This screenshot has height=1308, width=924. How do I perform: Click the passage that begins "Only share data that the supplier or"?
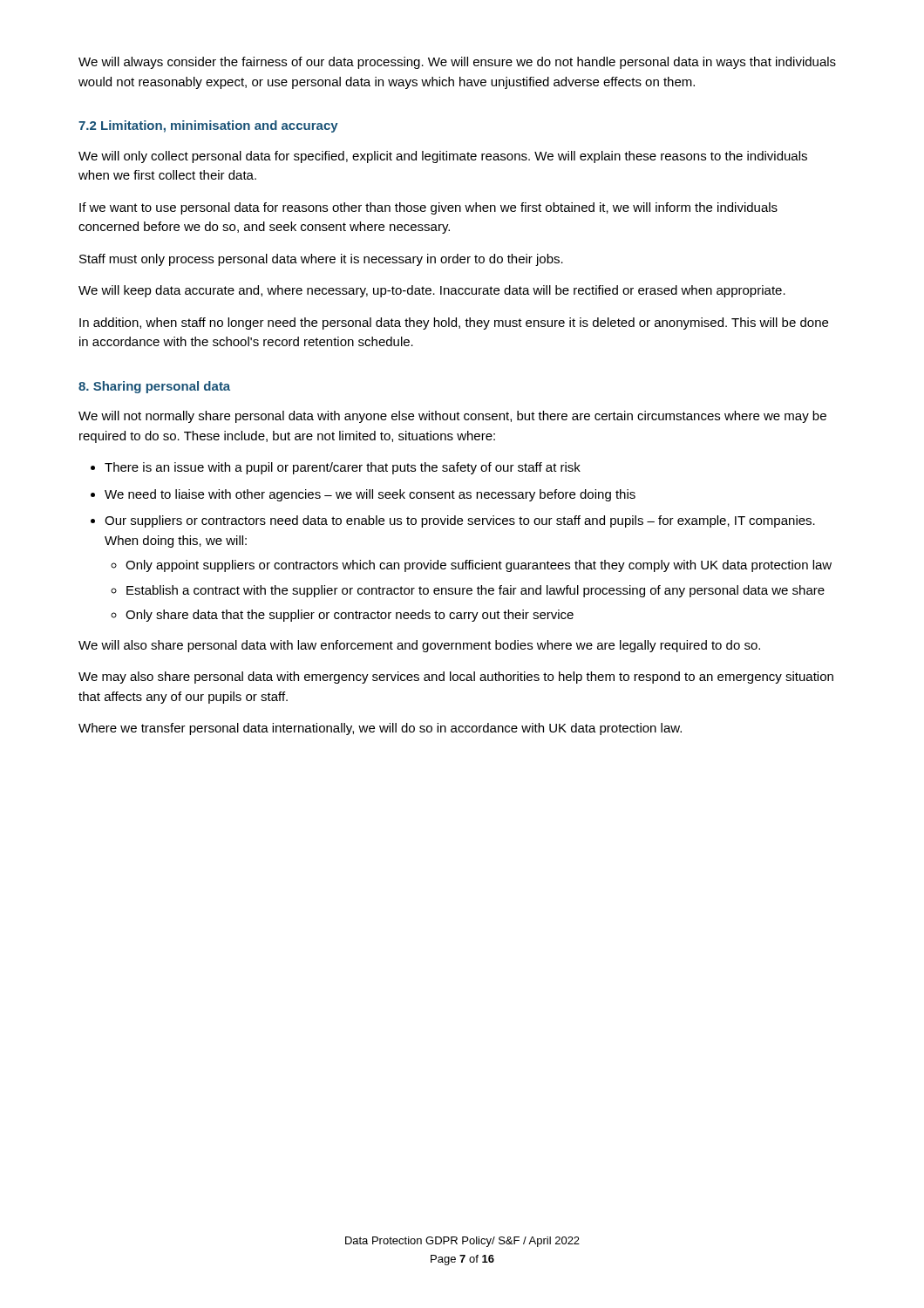tap(350, 614)
